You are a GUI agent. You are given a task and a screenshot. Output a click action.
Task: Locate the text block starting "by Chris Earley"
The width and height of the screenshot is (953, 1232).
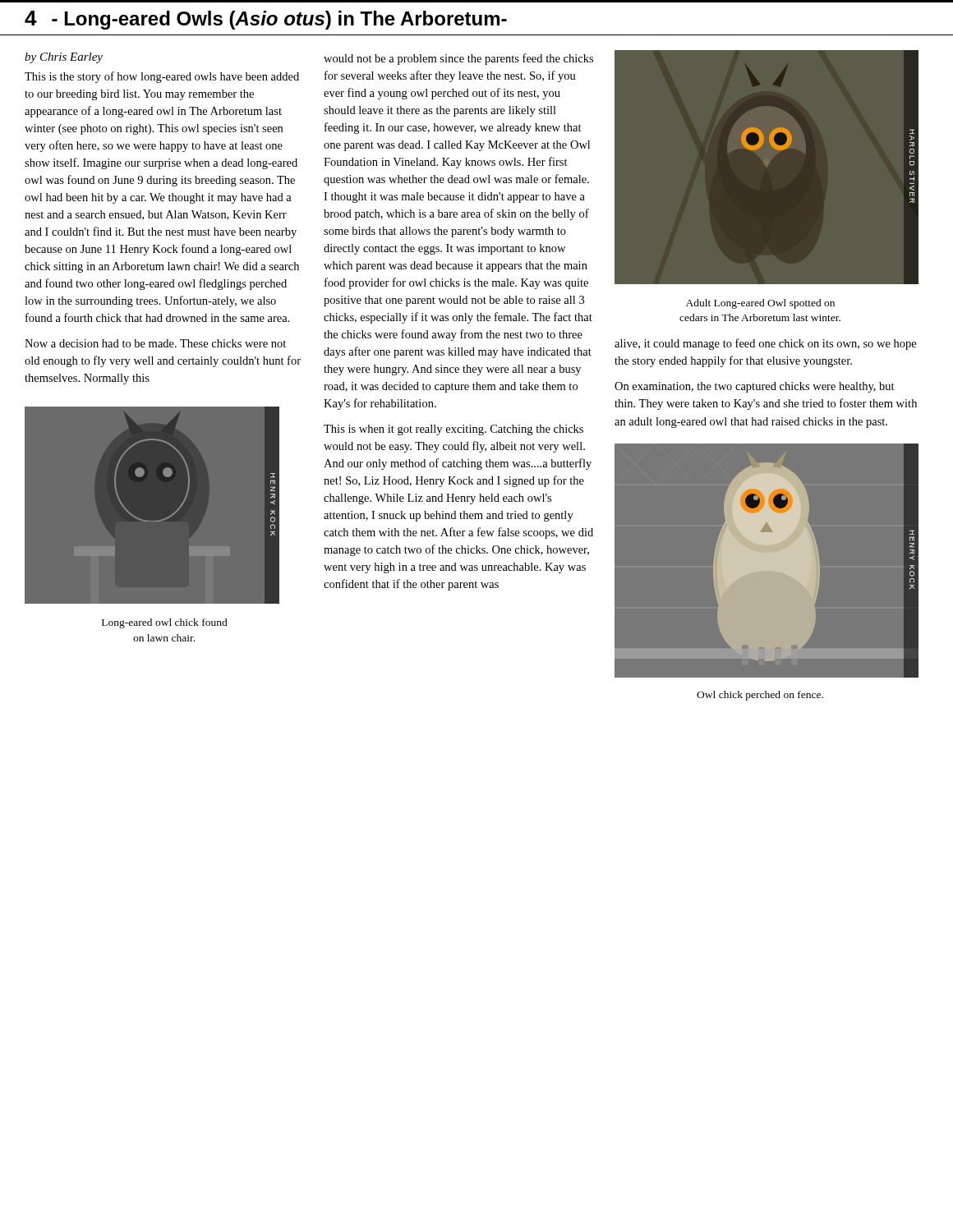click(64, 57)
